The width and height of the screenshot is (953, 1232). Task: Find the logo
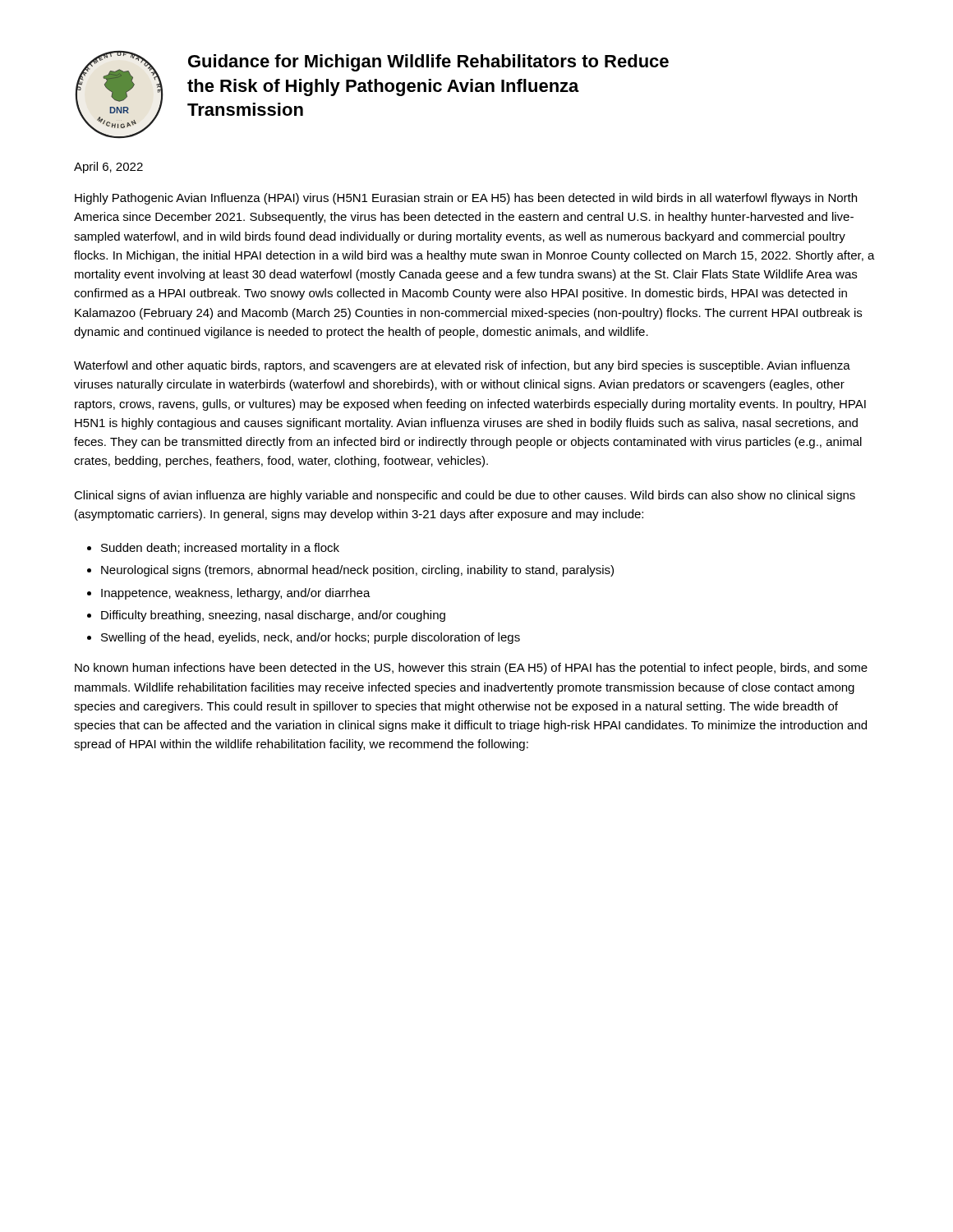(119, 94)
